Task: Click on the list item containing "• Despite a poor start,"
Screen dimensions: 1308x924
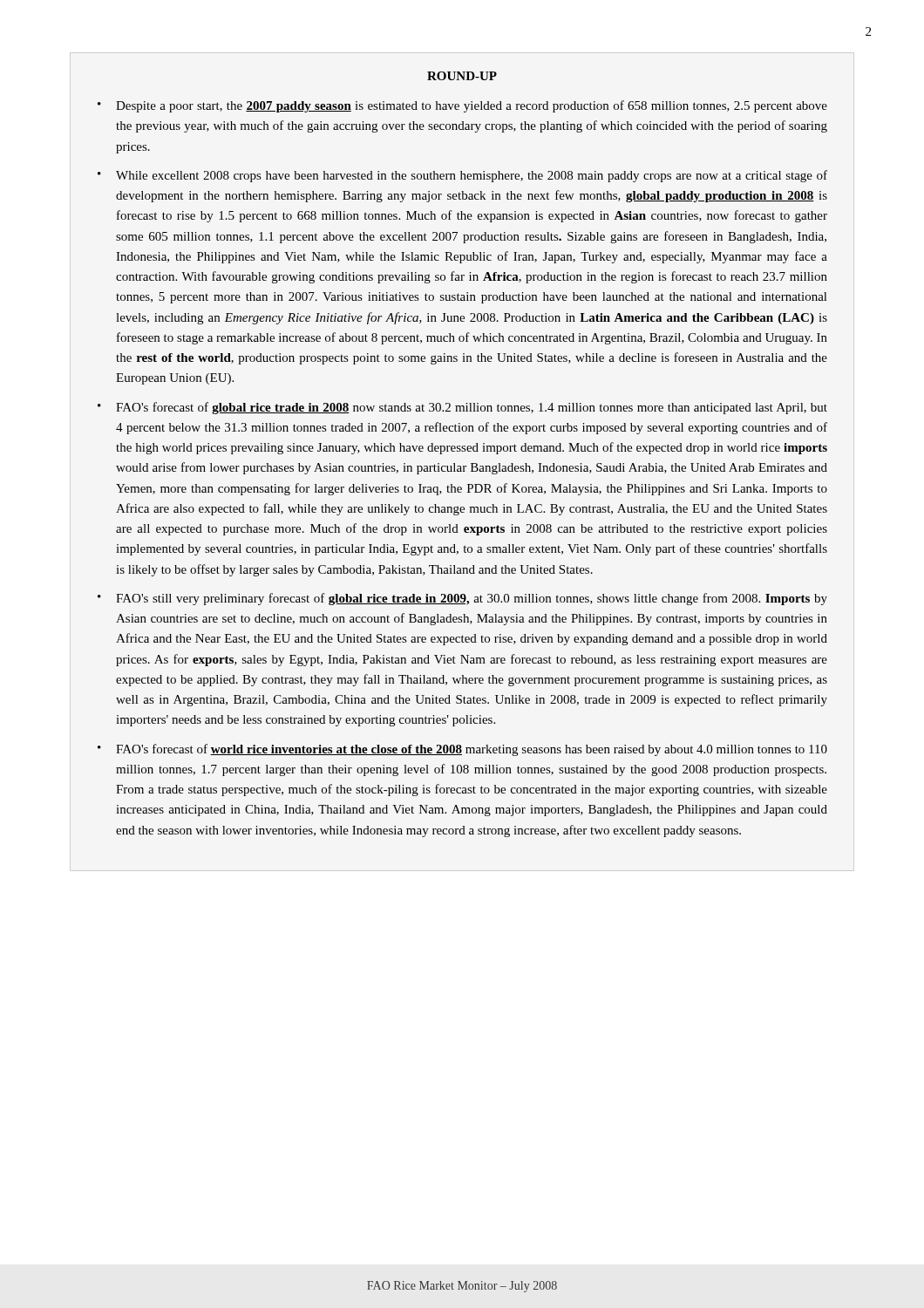Action: pyautogui.click(x=462, y=126)
